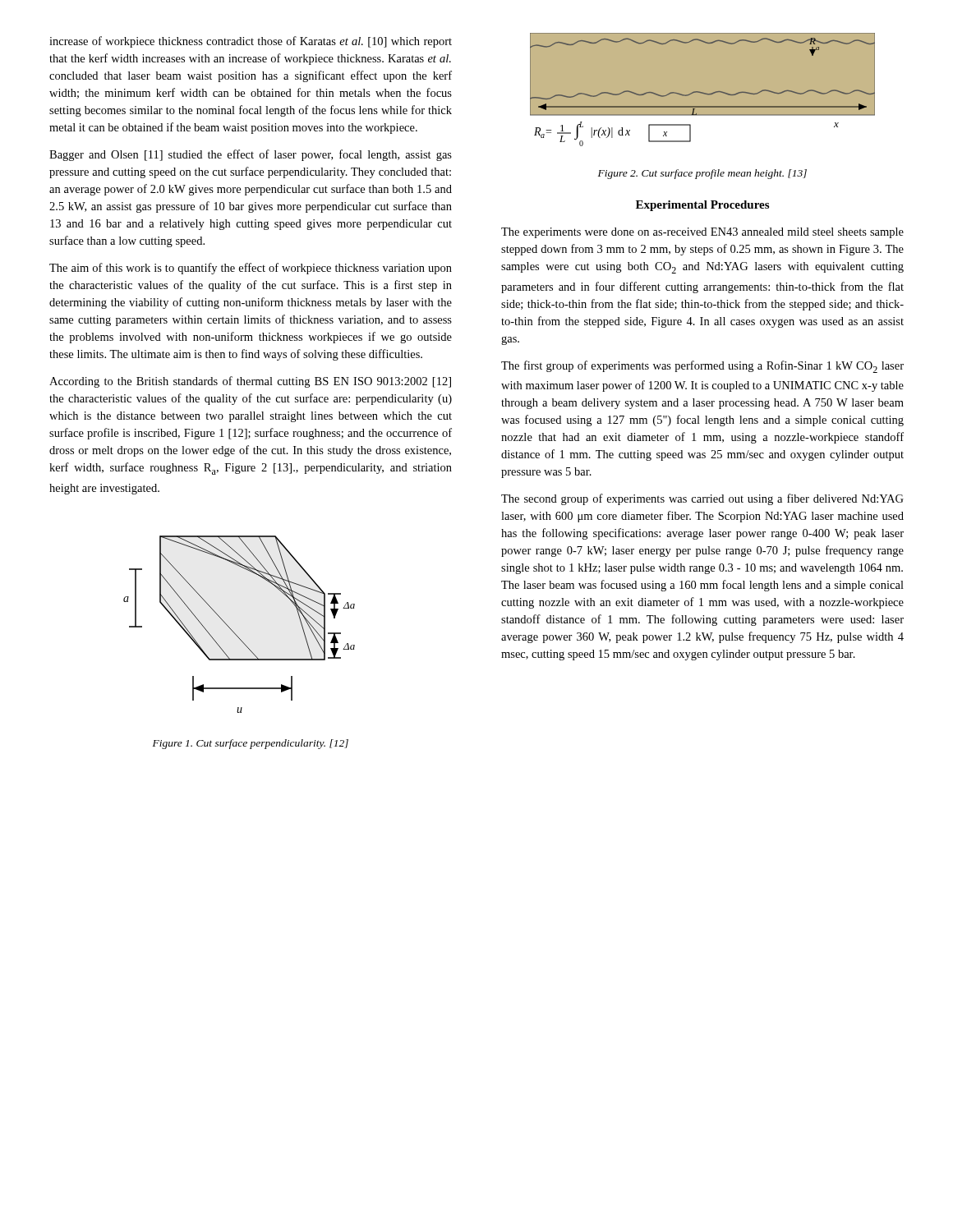The width and height of the screenshot is (953, 1232).
Task: Click on the photo
Action: 702,95
